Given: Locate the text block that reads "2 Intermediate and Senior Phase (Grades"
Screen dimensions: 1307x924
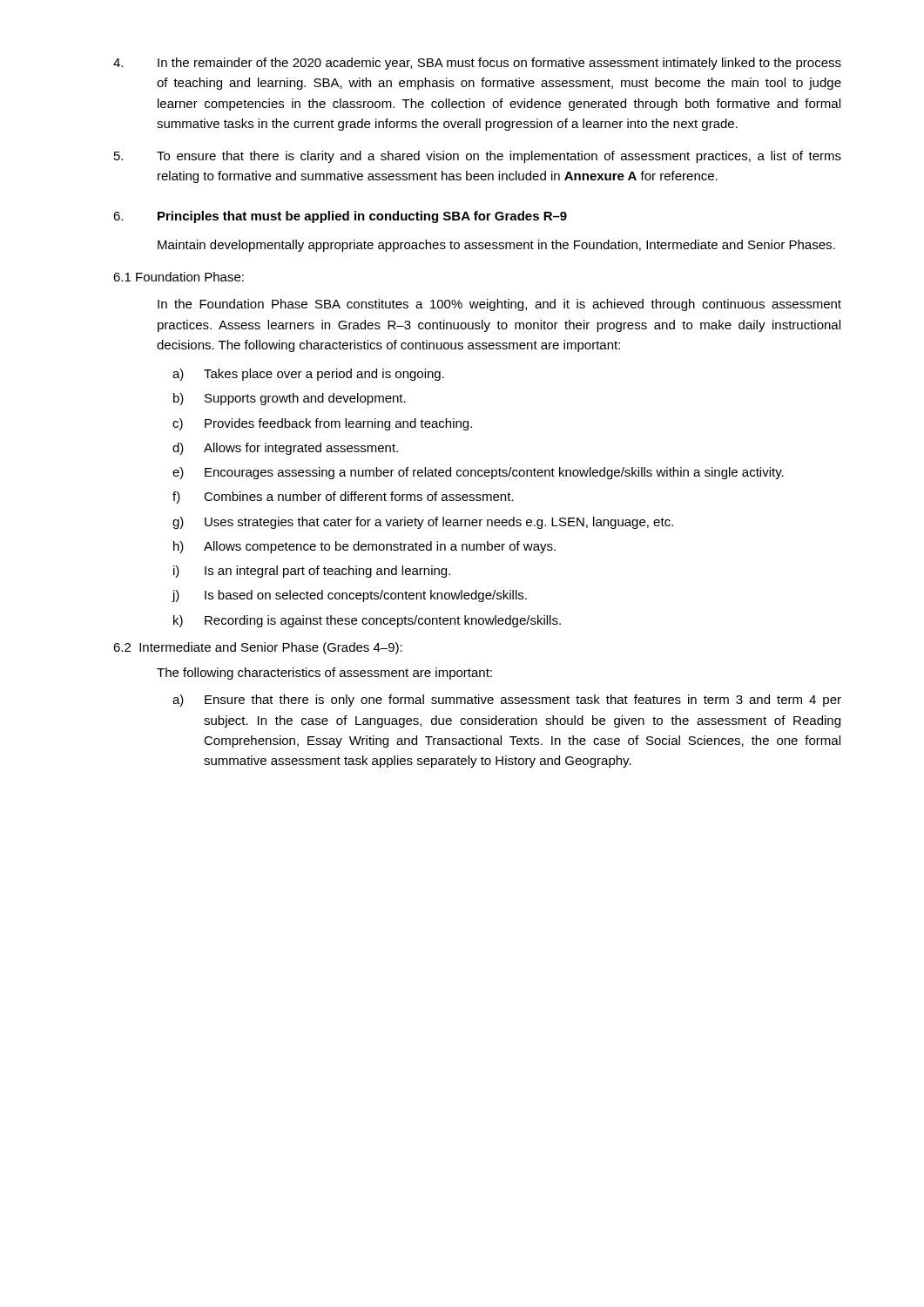Looking at the screenshot, I should (258, 647).
